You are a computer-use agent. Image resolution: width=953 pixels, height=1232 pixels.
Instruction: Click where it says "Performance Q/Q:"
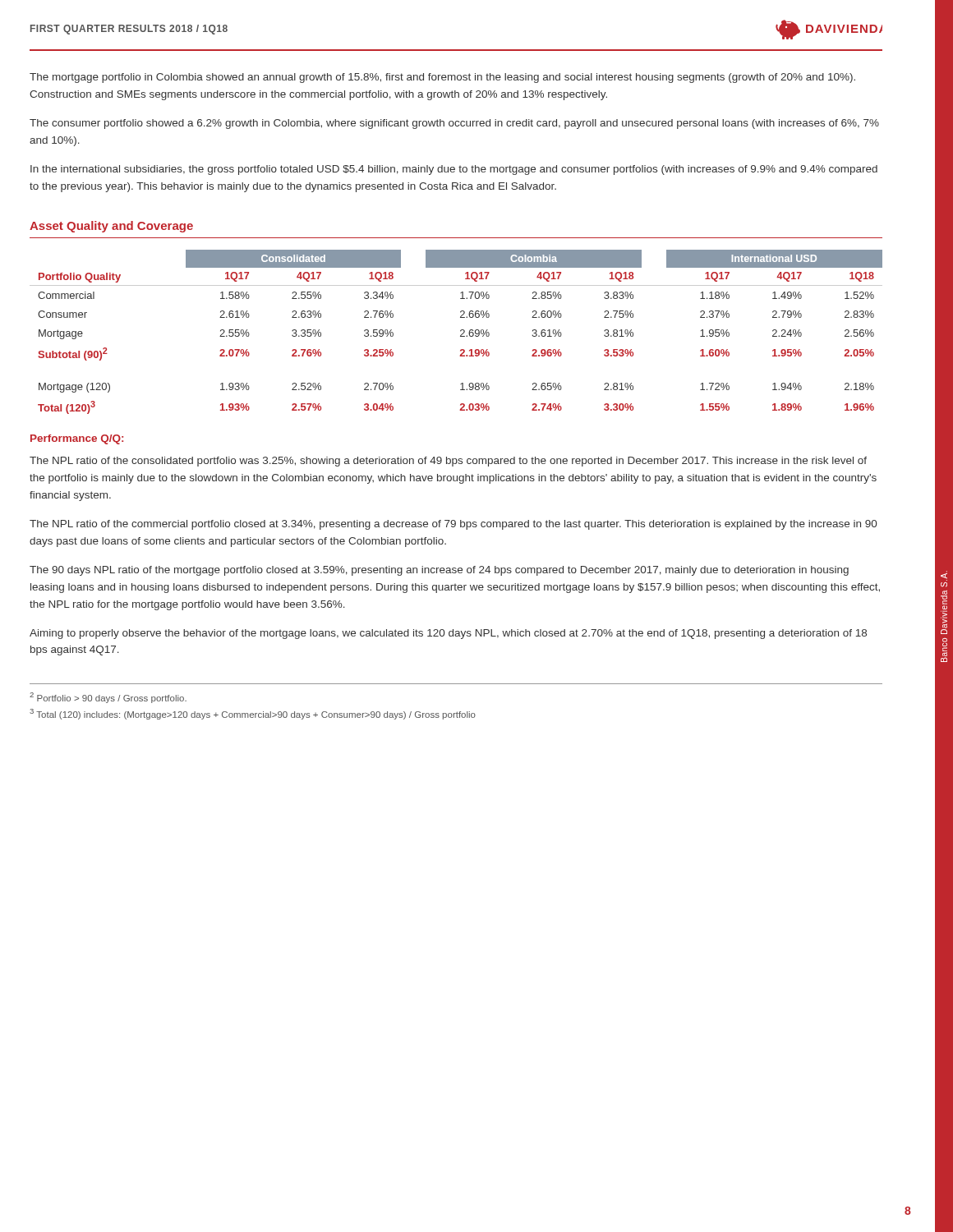click(77, 438)
